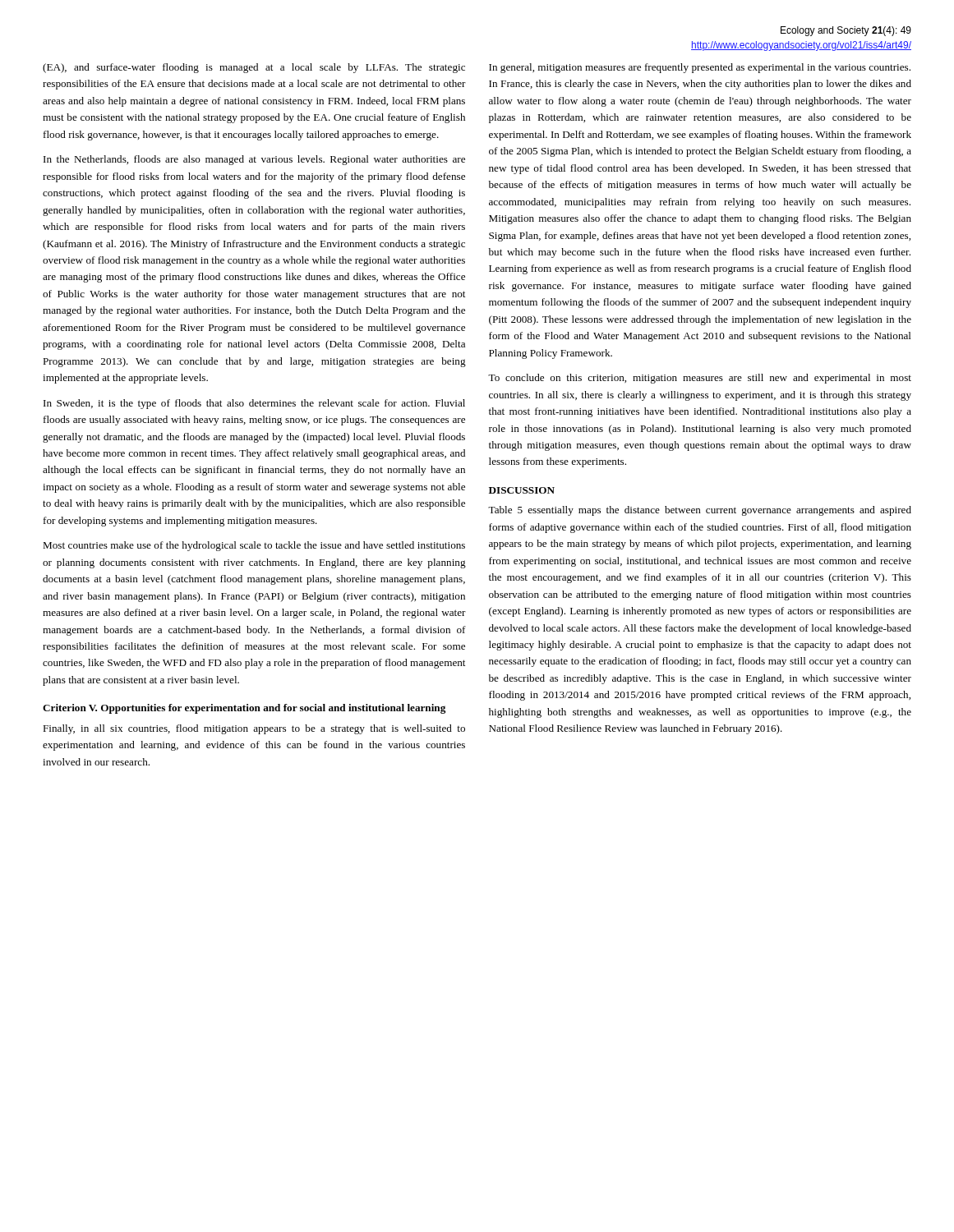Find the block on this page that starts "Finally, in all six countries, flood"

click(x=254, y=745)
